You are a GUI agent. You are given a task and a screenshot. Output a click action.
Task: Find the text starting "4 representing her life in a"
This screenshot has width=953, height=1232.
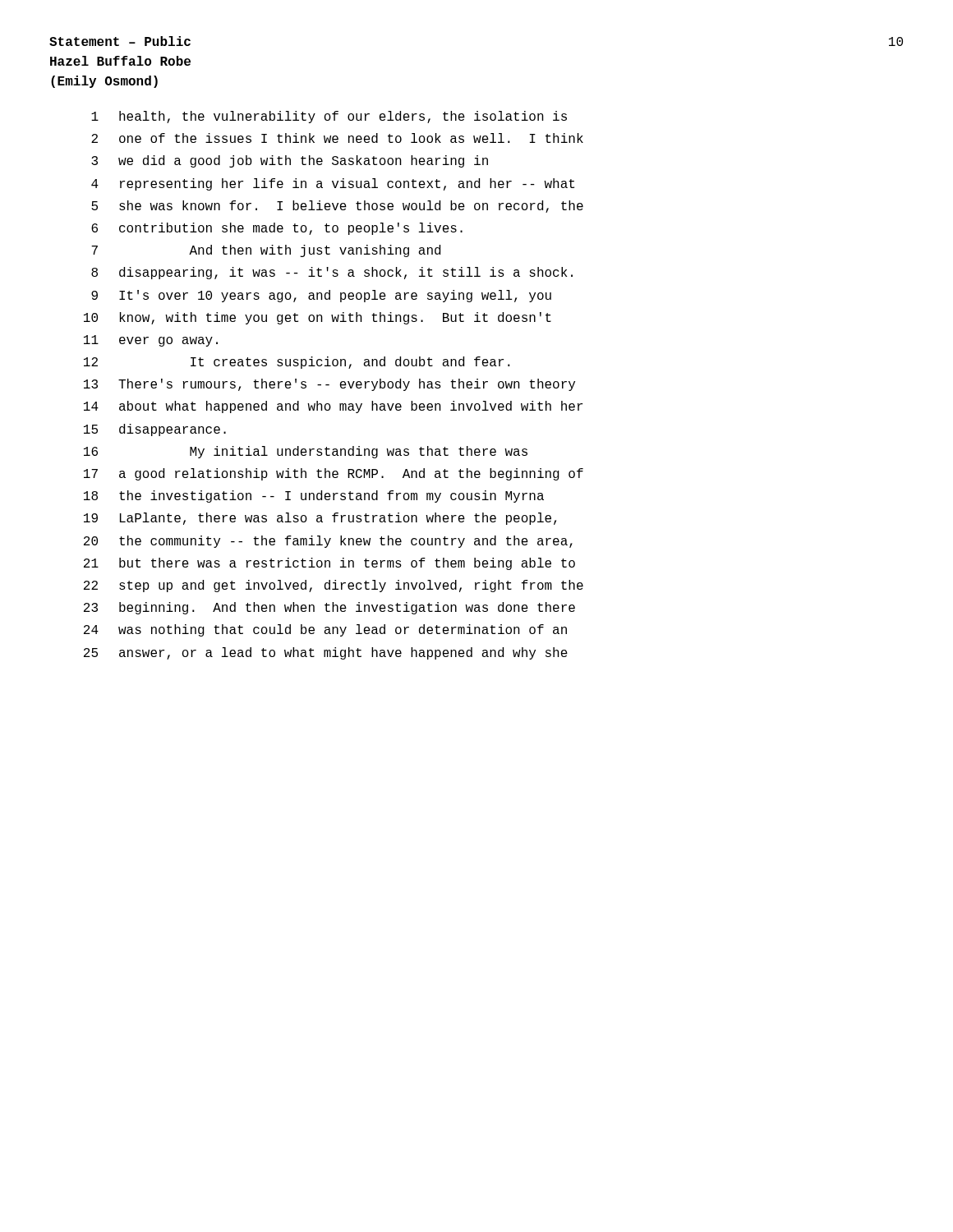tap(476, 185)
